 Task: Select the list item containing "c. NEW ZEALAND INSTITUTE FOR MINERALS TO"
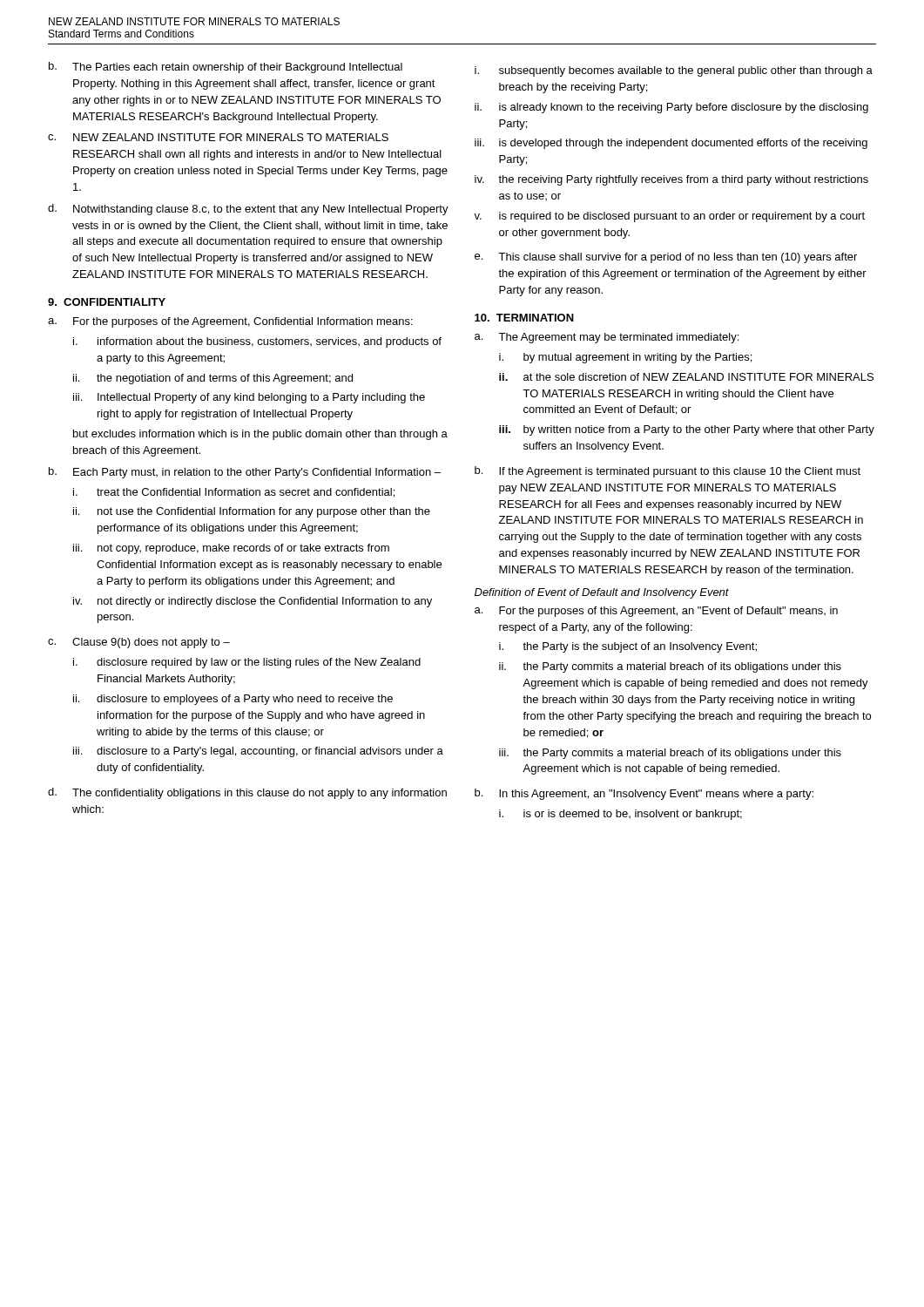tap(249, 163)
